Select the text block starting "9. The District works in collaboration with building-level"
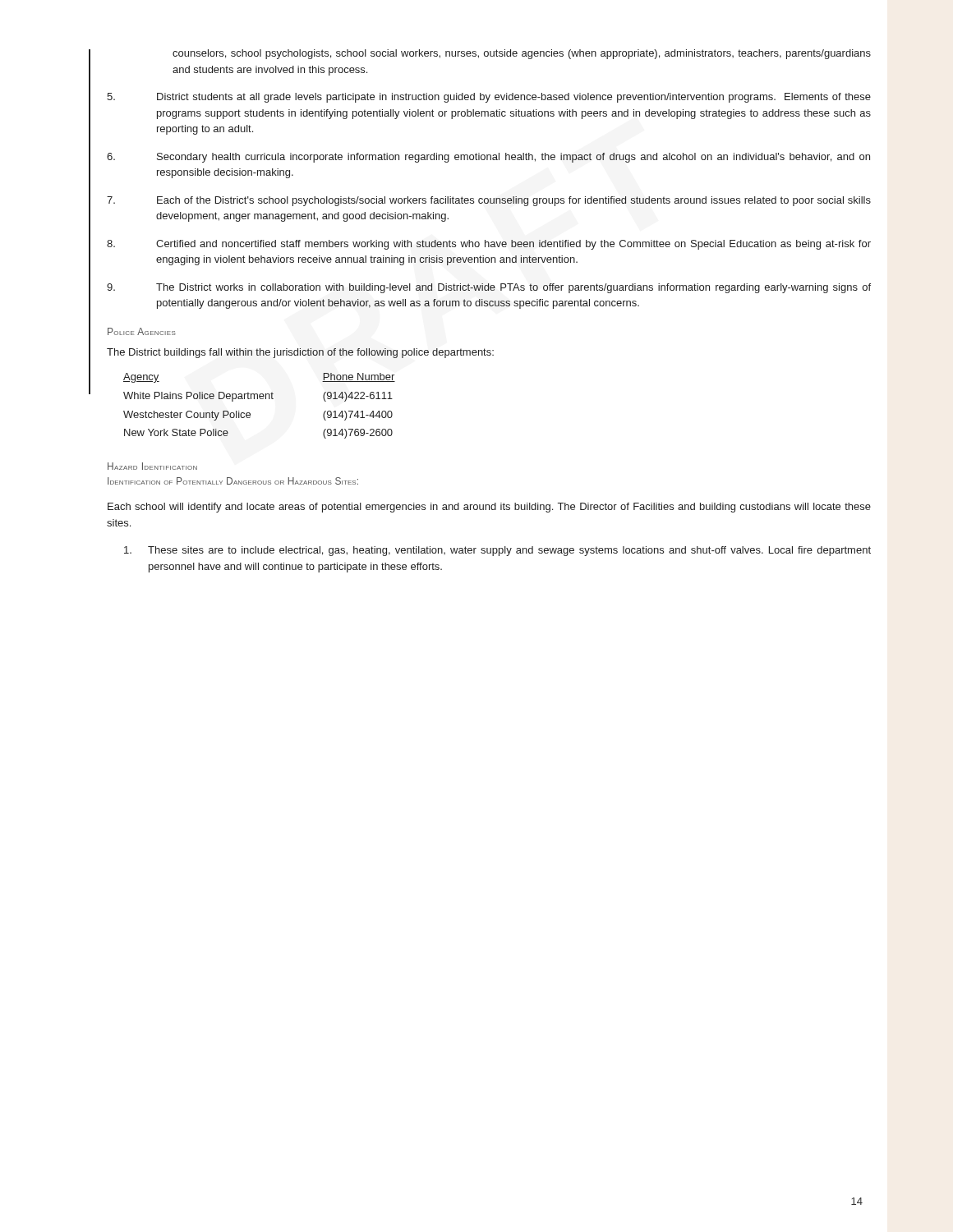Screen dimensions: 1232x953 489,295
